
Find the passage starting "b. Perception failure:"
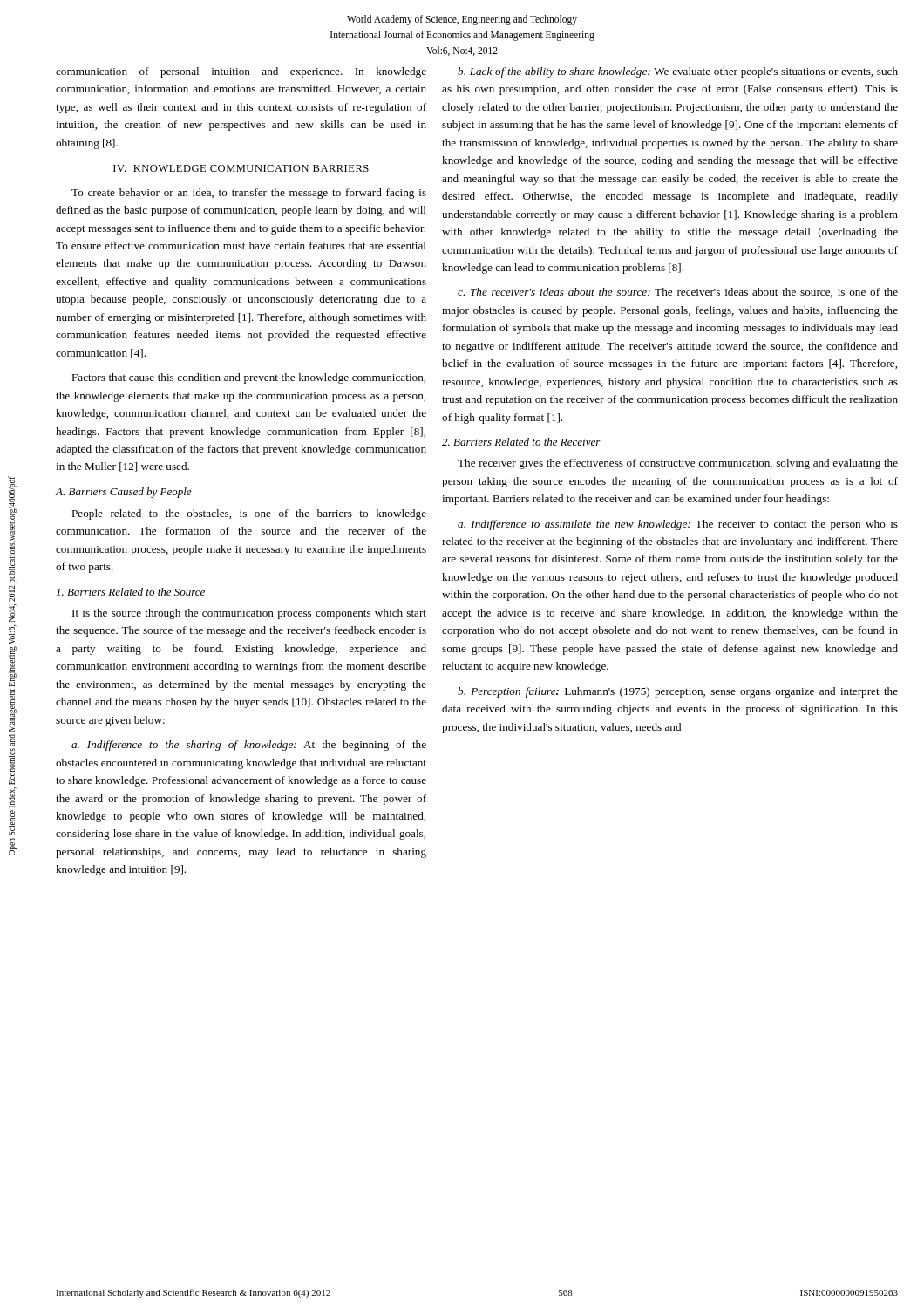tap(670, 709)
